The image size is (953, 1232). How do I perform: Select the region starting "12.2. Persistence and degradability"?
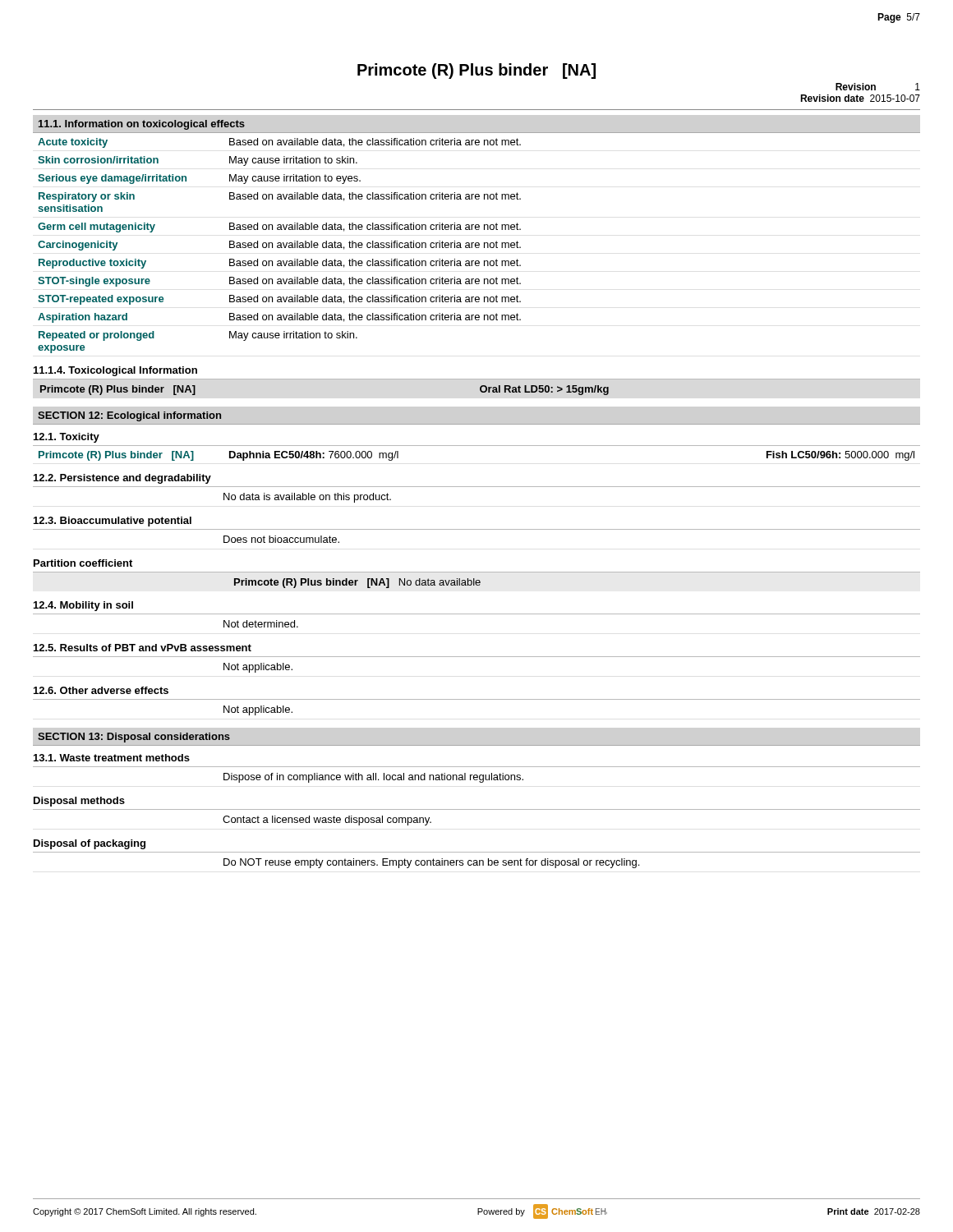122,478
